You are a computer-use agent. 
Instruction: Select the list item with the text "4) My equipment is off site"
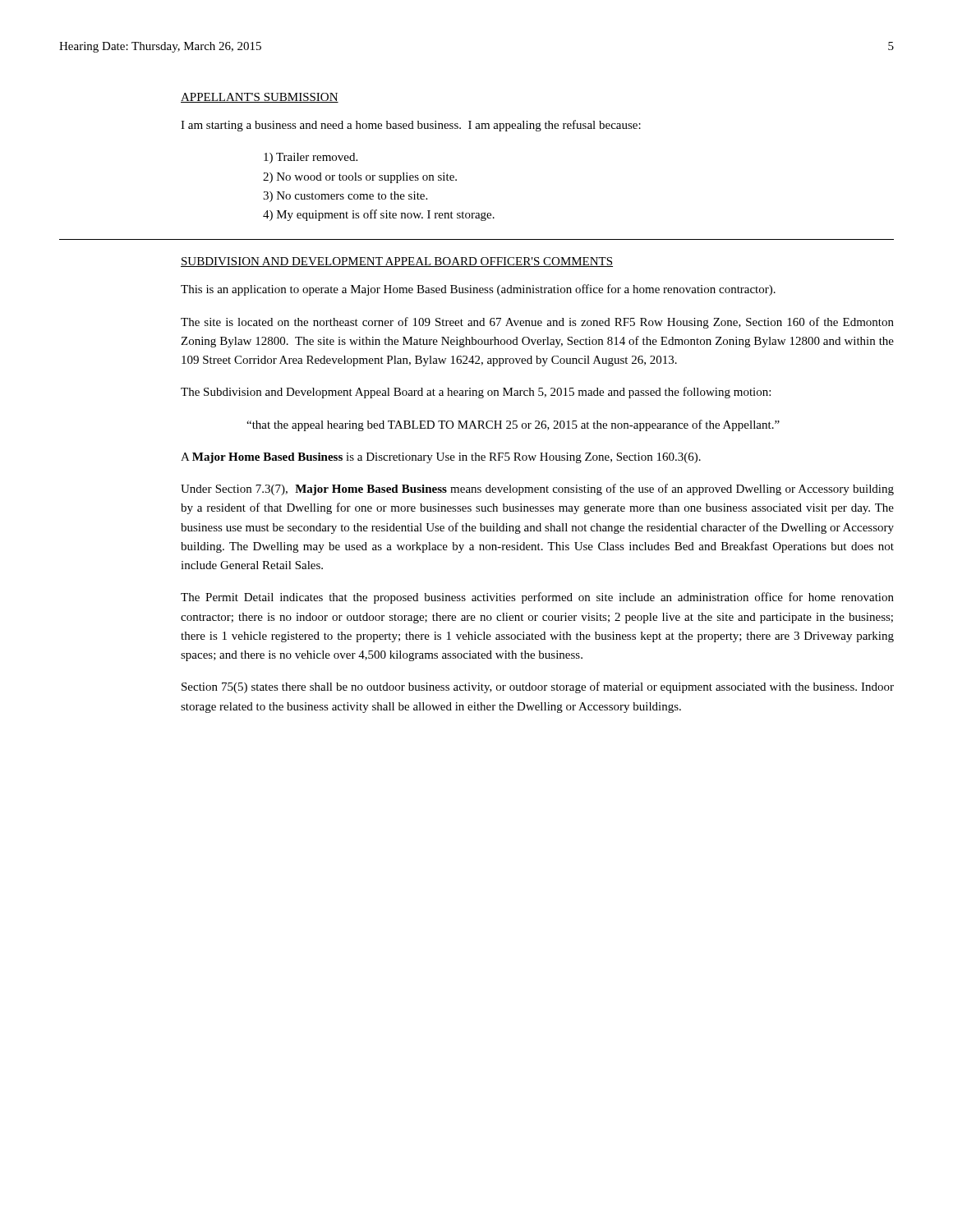tap(379, 214)
